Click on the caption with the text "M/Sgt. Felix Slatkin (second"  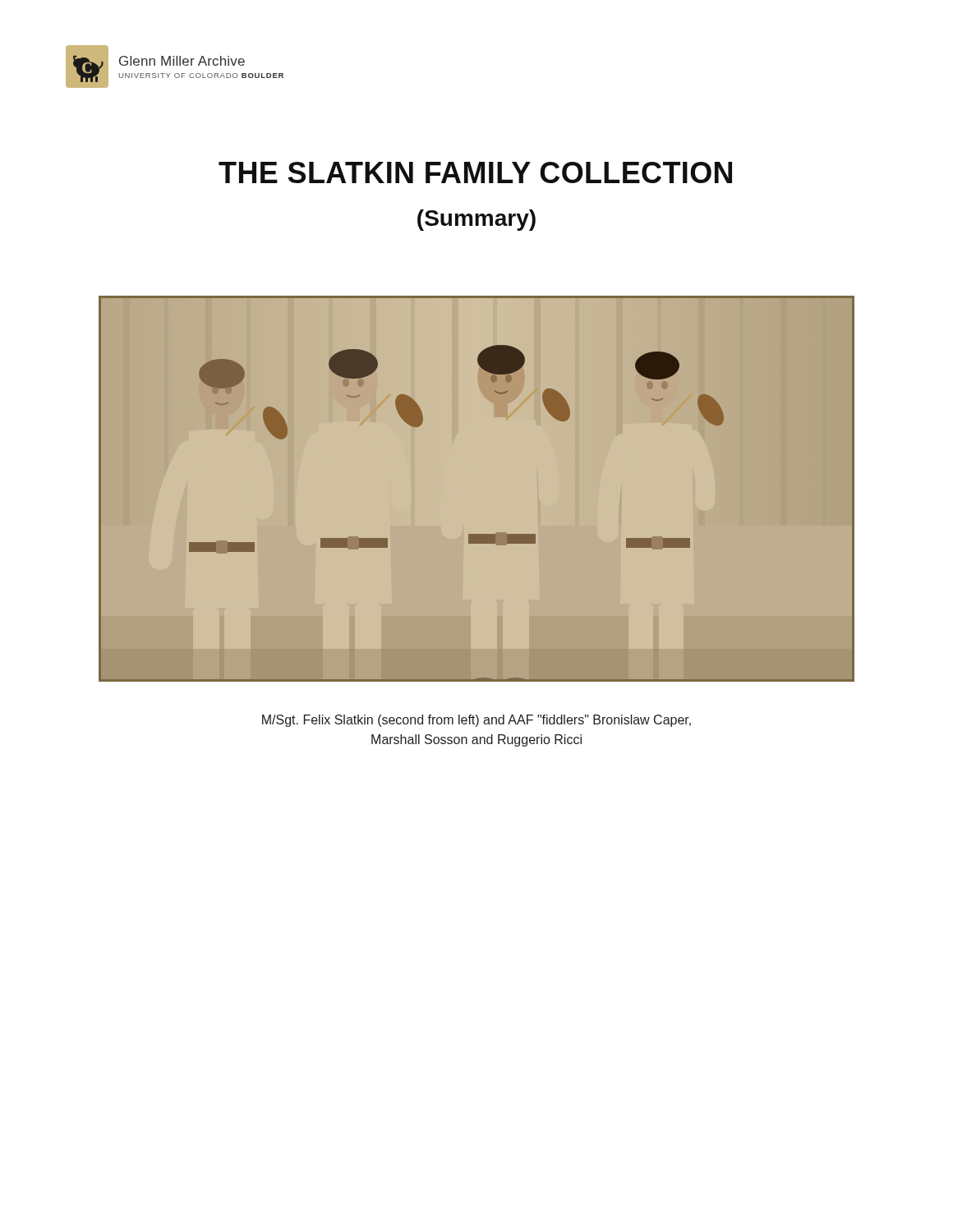click(476, 730)
